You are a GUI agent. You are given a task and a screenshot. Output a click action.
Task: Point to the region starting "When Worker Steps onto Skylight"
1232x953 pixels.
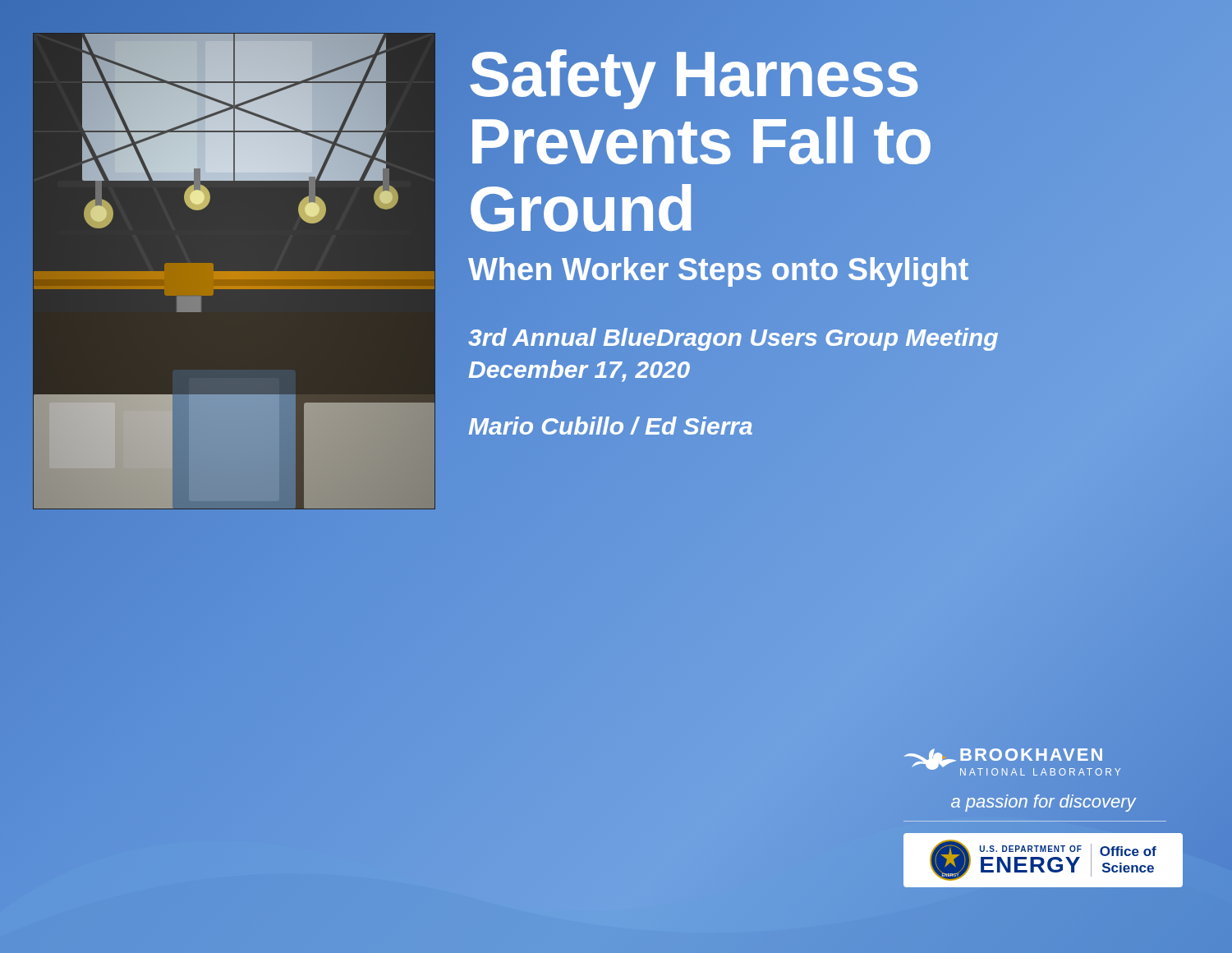tap(718, 269)
